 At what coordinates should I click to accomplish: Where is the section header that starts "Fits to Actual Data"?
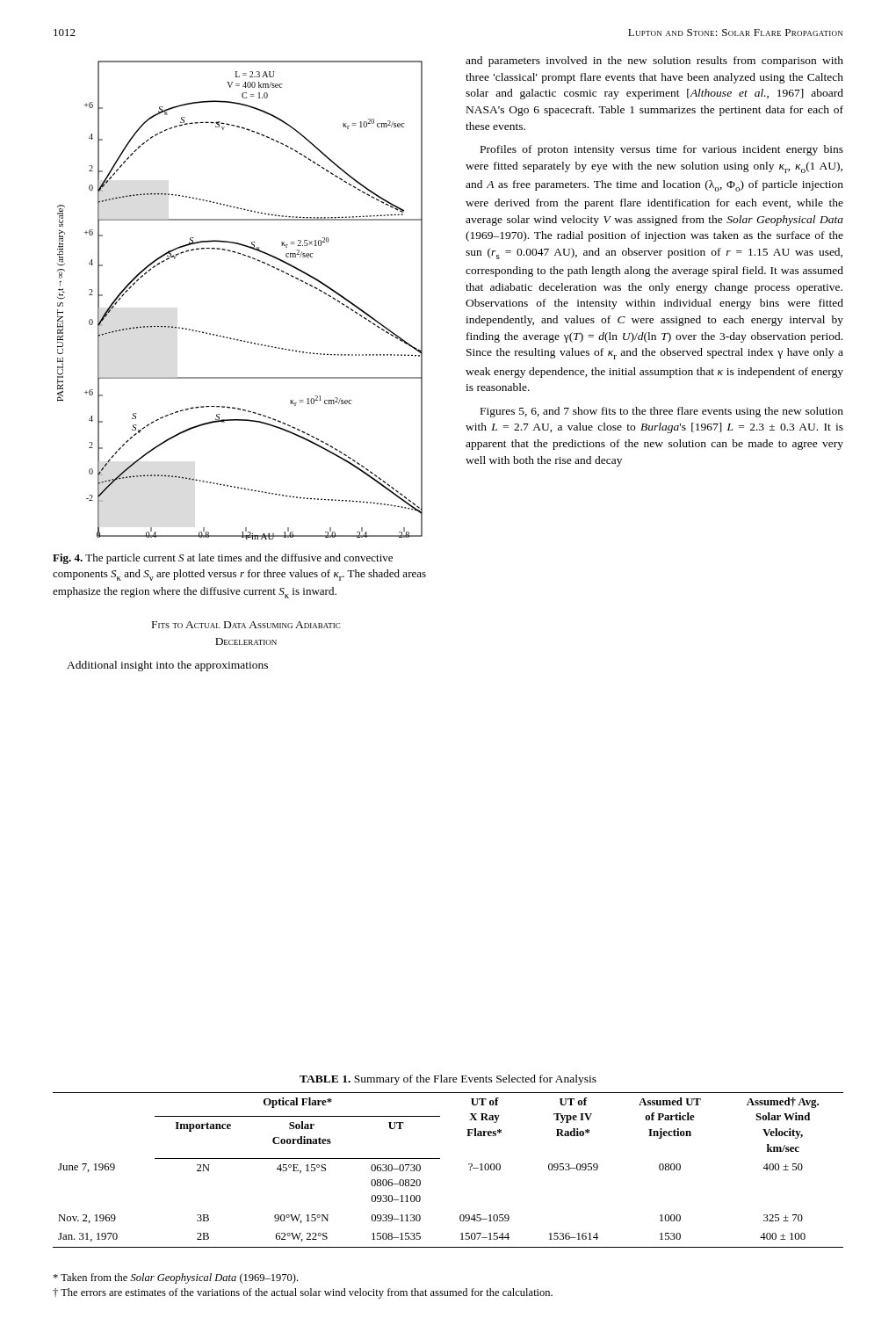246,633
